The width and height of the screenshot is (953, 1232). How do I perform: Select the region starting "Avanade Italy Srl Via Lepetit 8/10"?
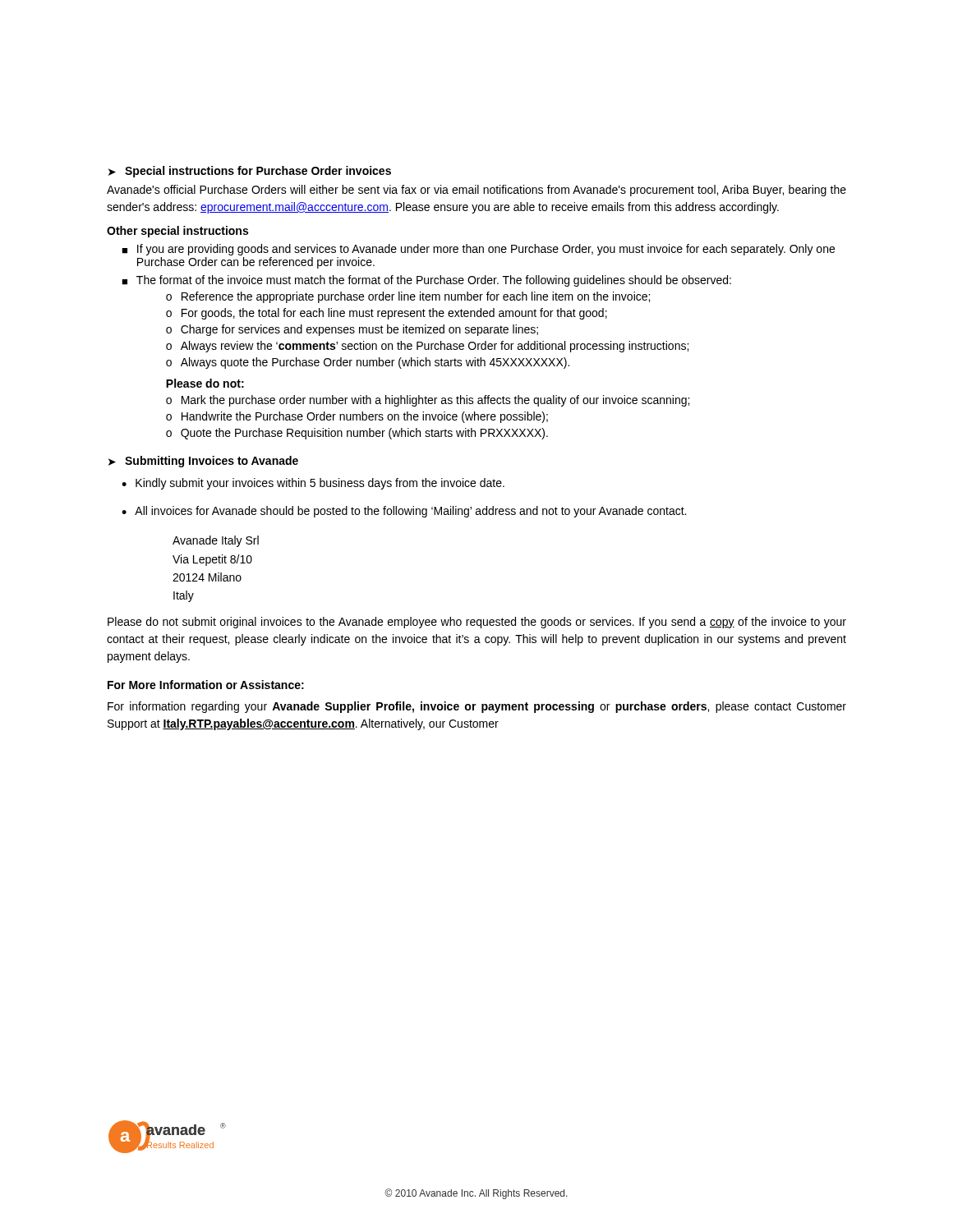[216, 568]
